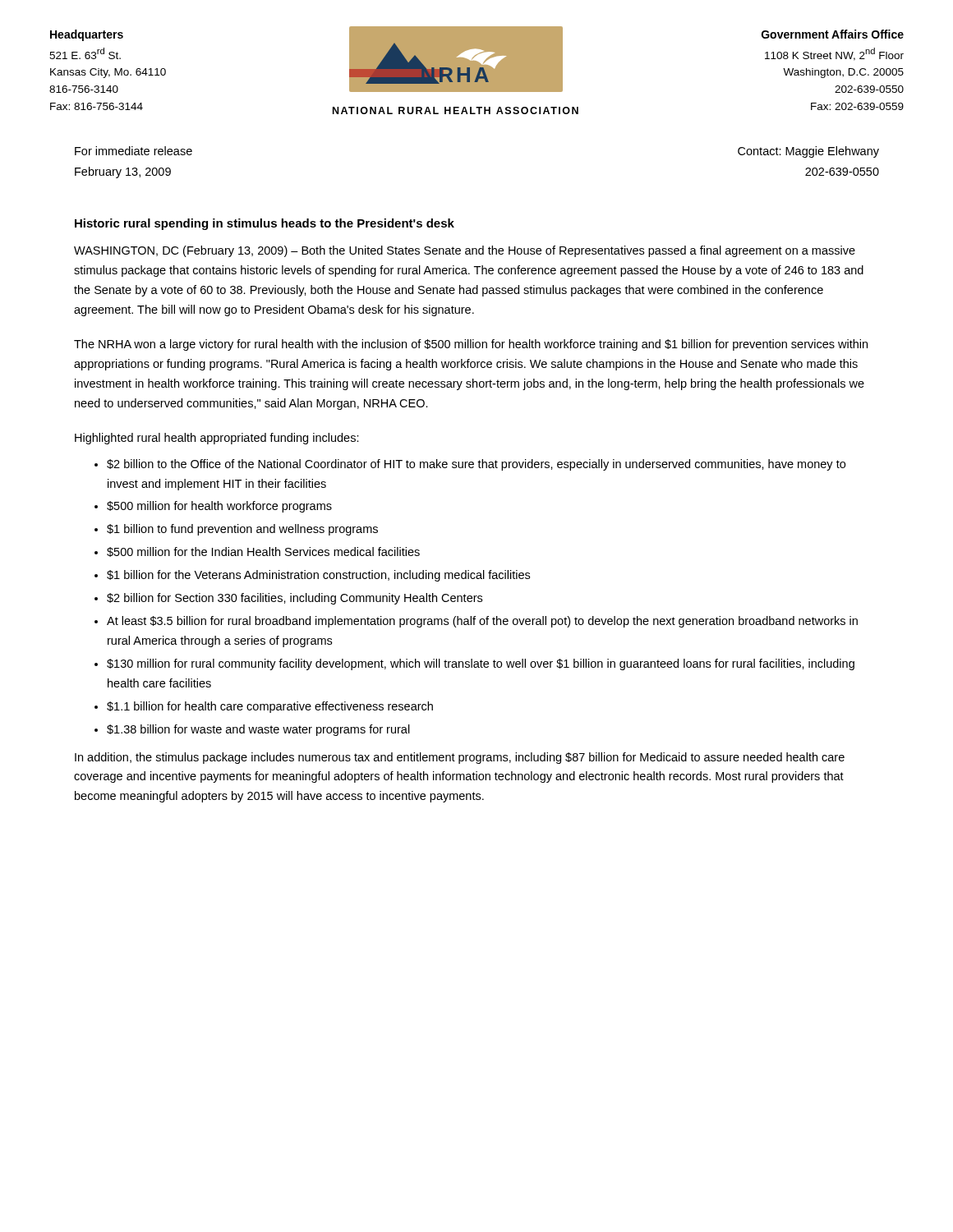Find the logo
The height and width of the screenshot is (1232, 953).
[x=456, y=71]
